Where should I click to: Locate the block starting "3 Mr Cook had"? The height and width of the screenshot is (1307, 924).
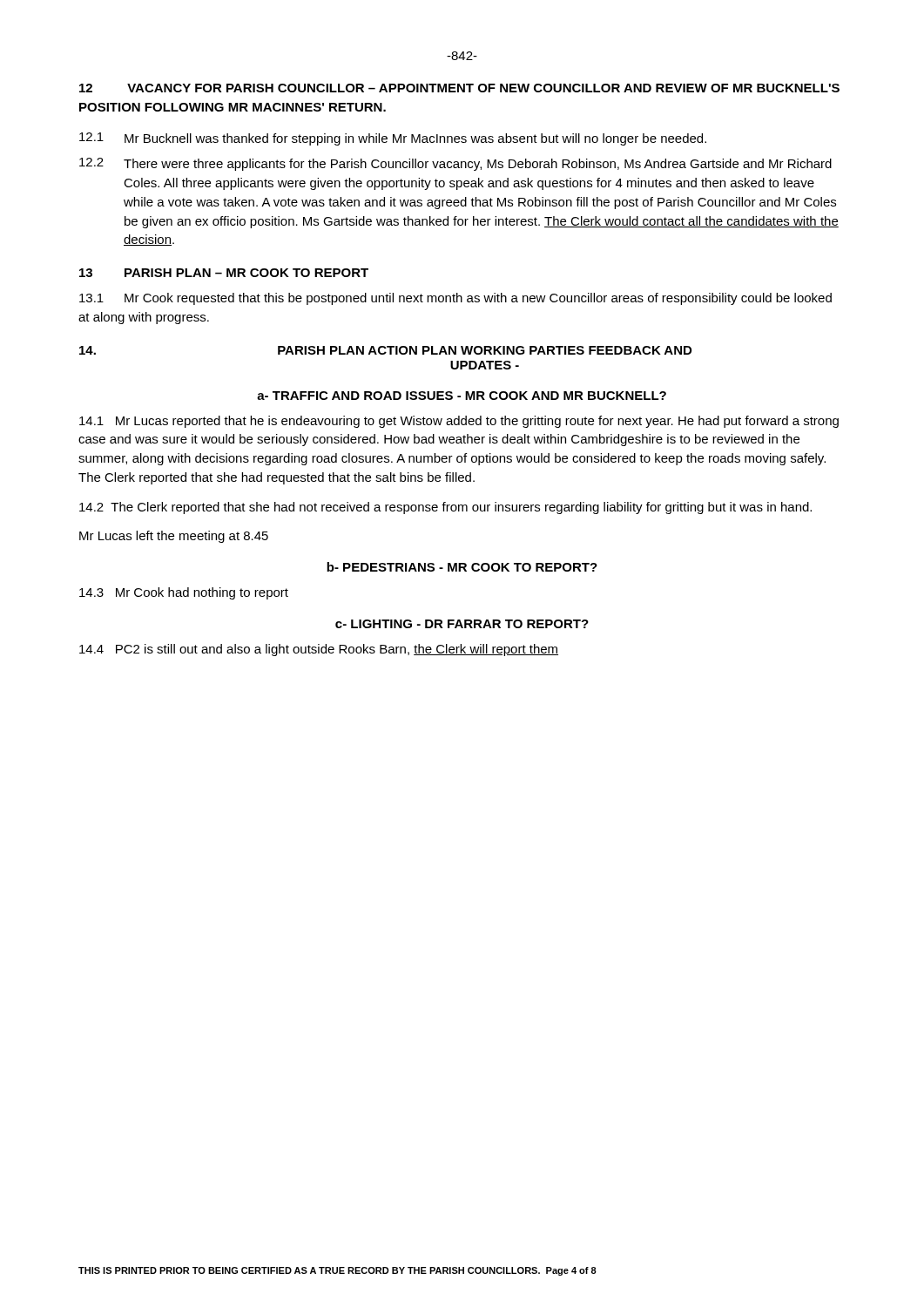(x=183, y=592)
